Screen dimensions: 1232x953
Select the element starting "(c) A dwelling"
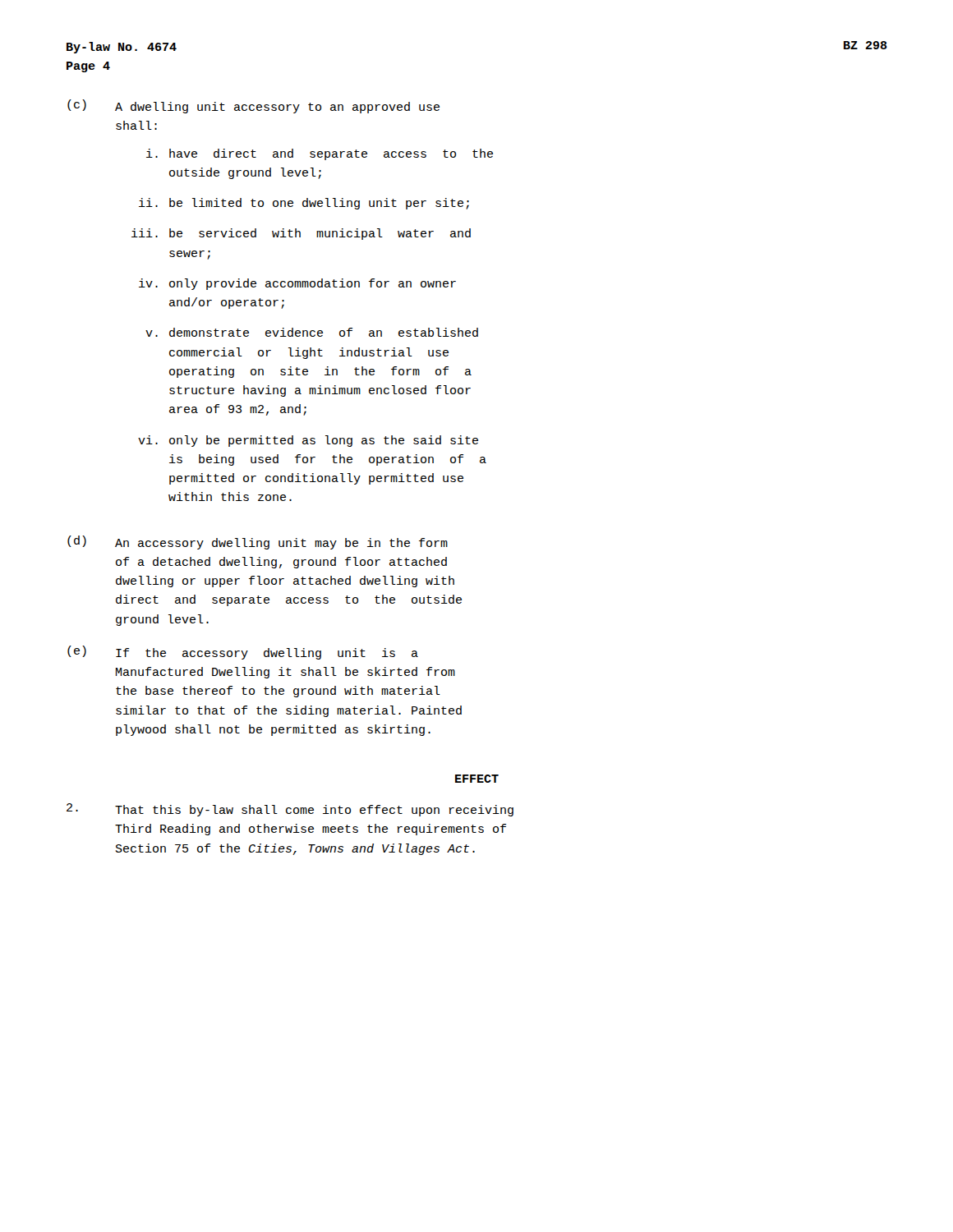point(280,309)
